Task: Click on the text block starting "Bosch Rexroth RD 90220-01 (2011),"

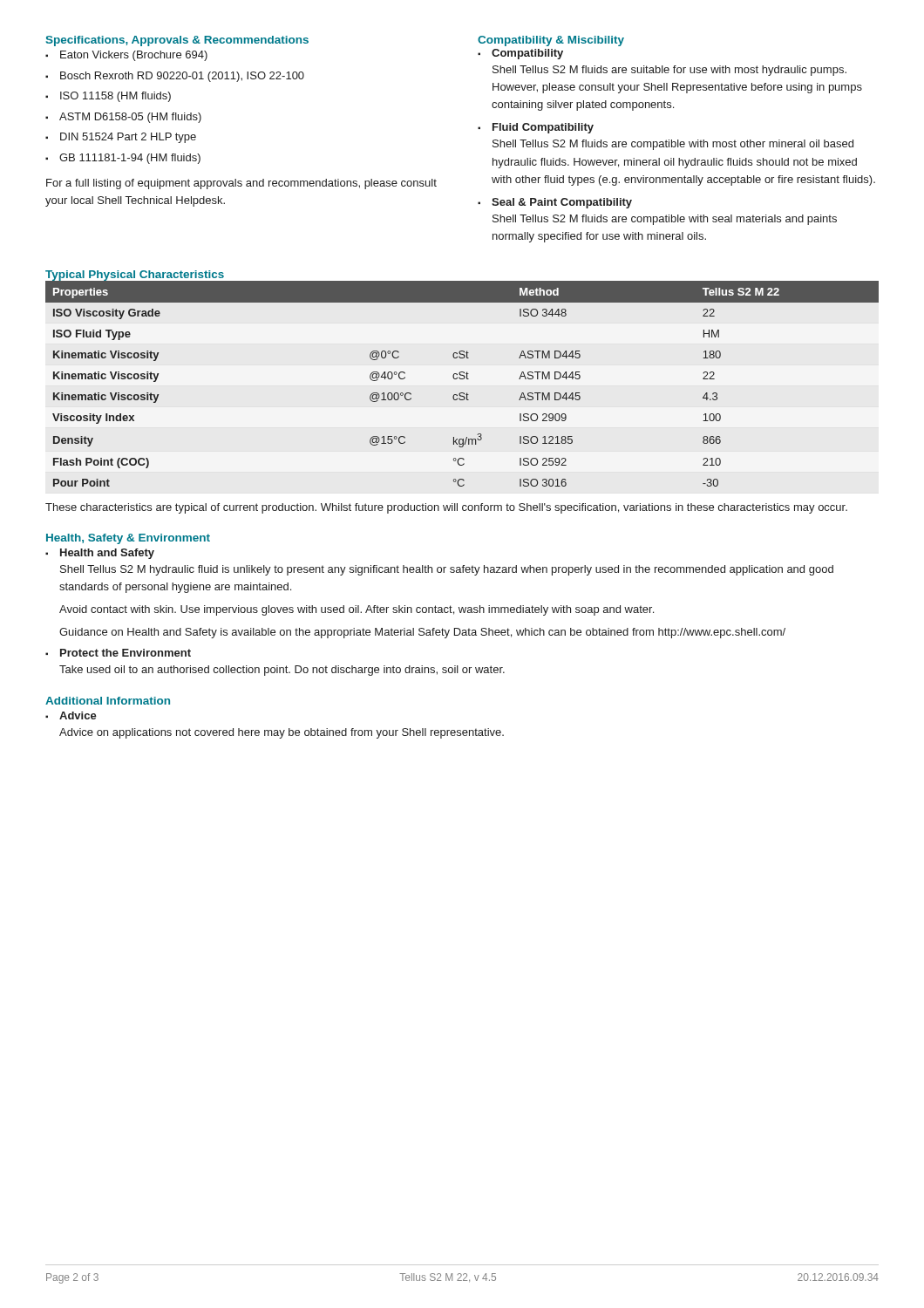Action: coord(182,75)
